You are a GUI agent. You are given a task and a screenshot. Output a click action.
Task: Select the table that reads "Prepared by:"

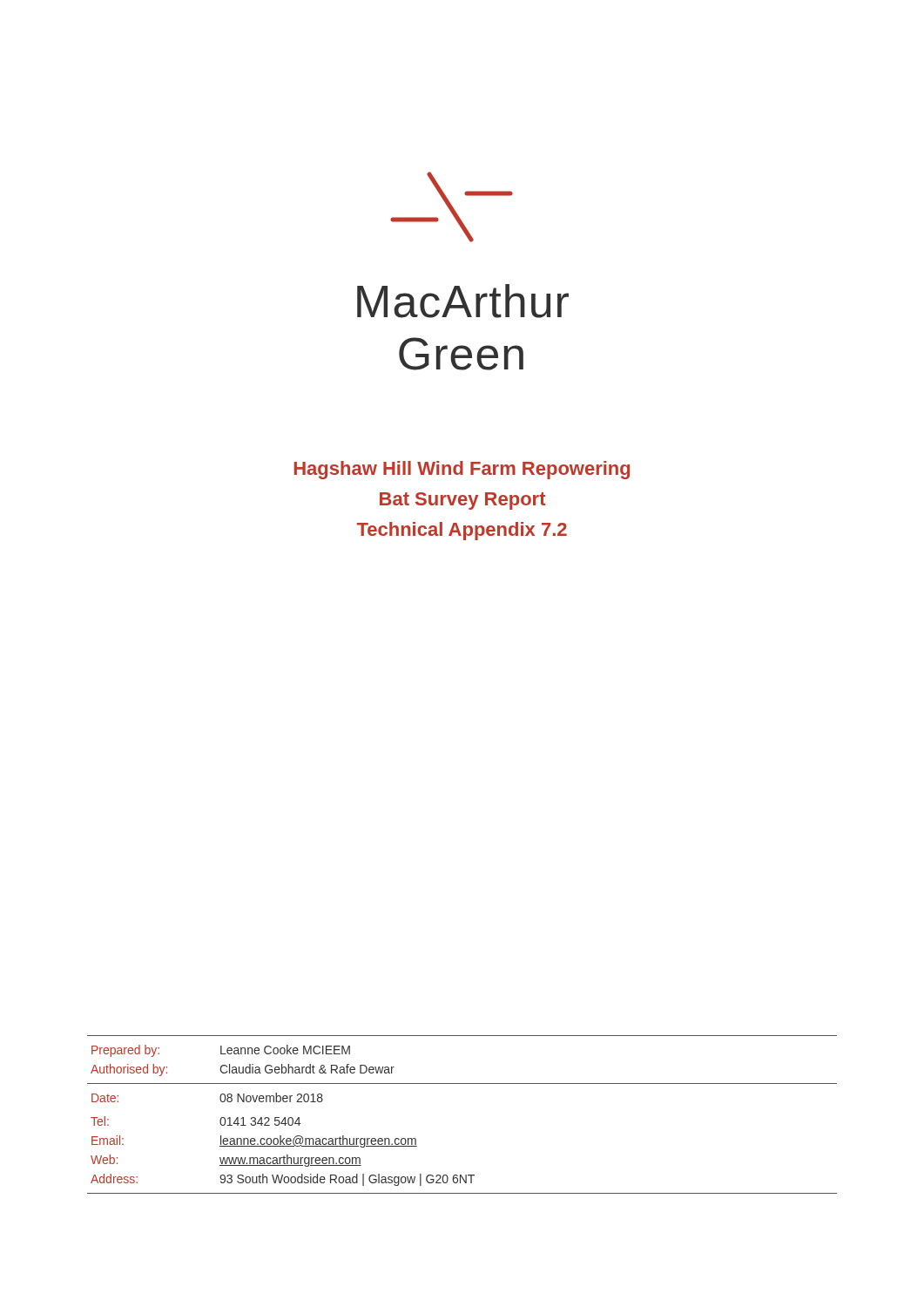(462, 1114)
